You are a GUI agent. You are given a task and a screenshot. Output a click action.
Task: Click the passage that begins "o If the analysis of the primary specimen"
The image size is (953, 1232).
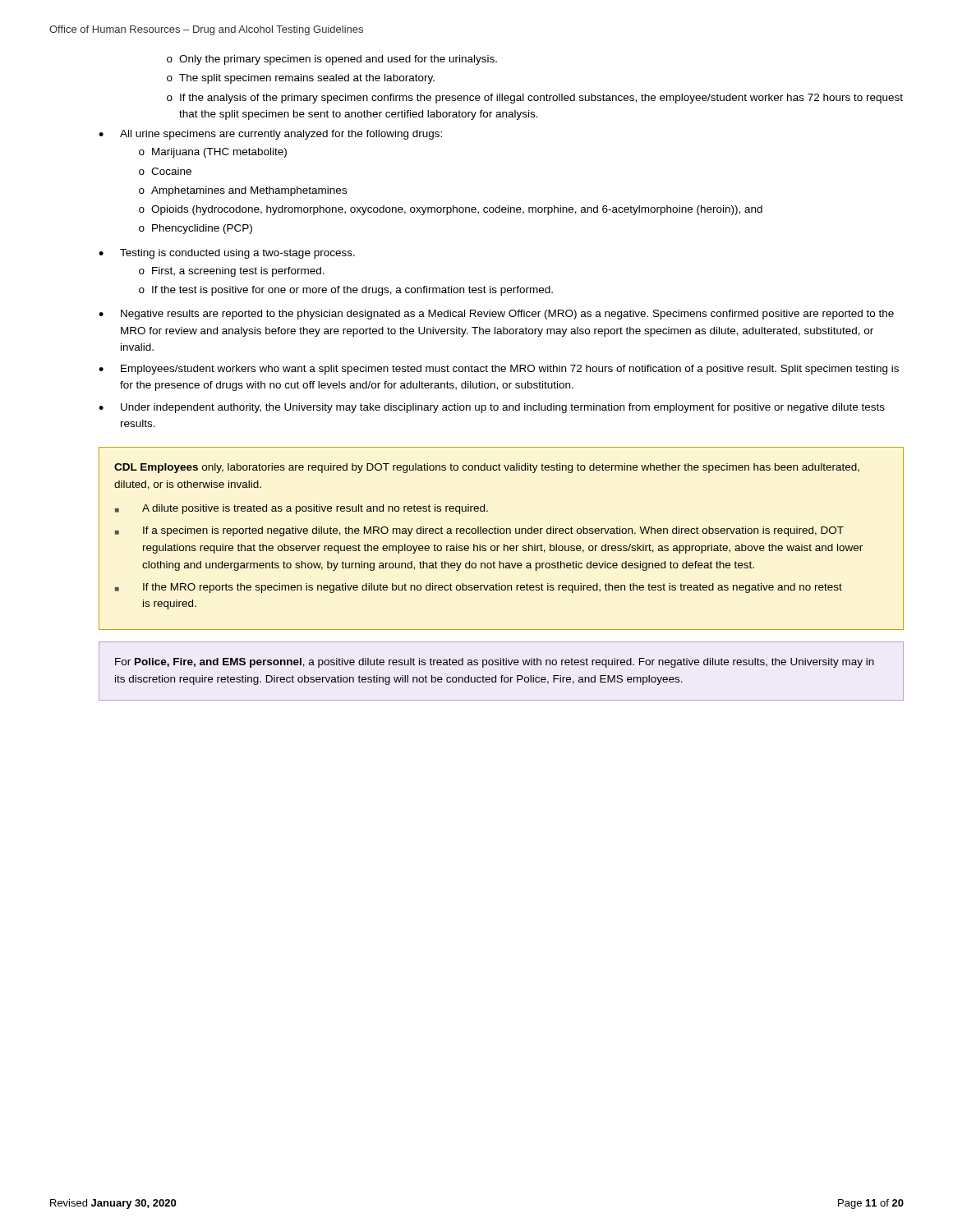coord(526,106)
